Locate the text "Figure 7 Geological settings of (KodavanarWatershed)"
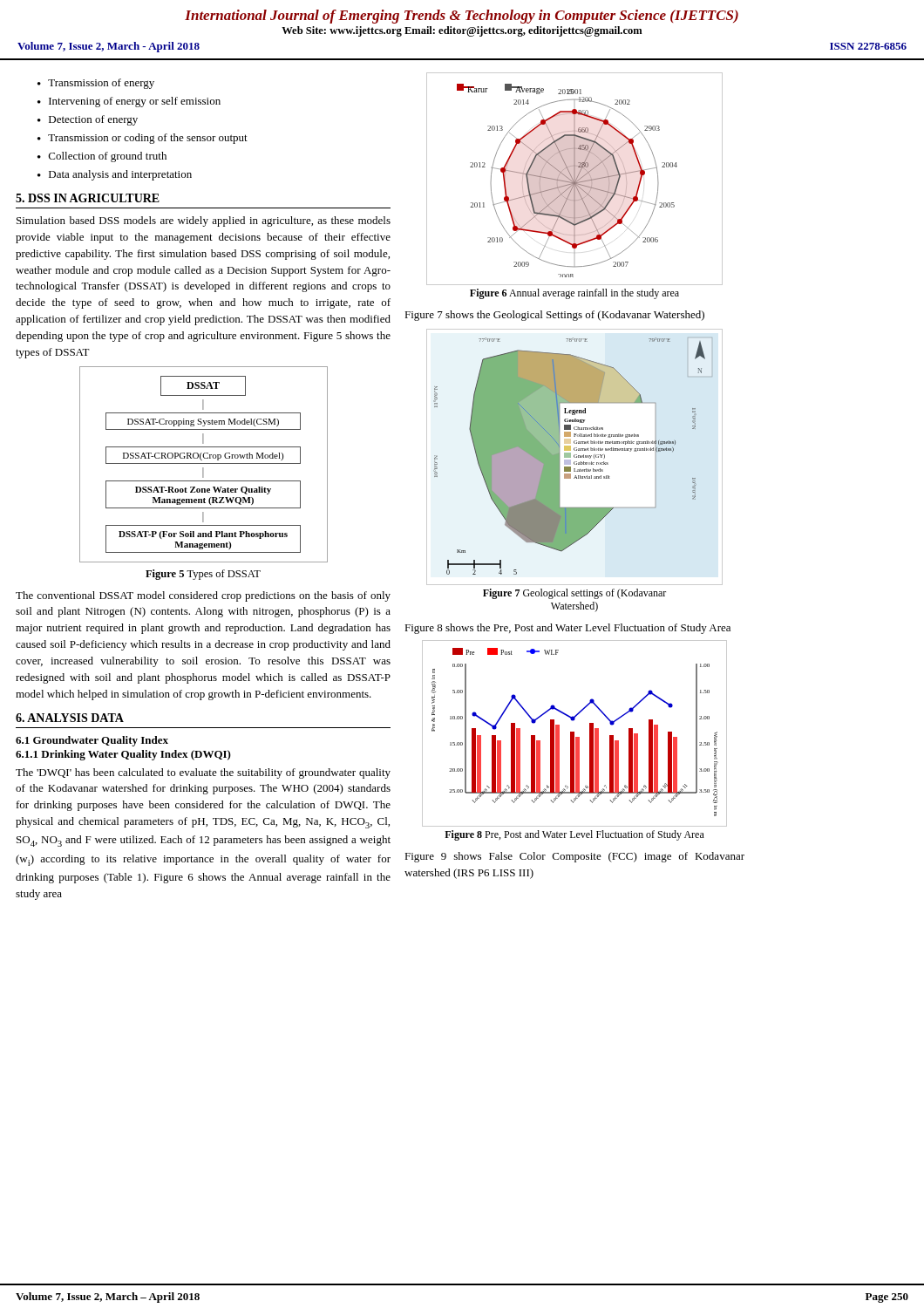 click(574, 599)
